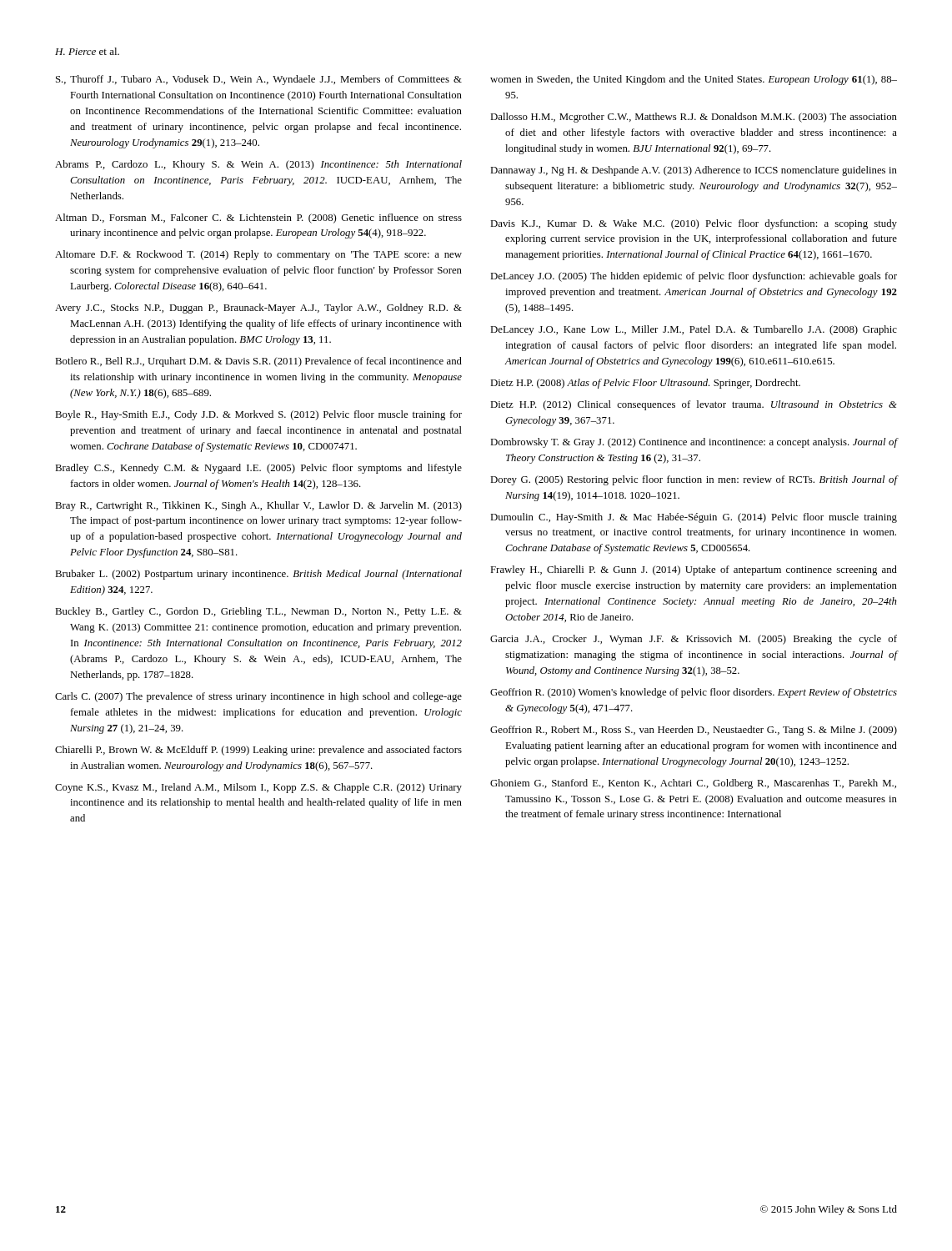Select the text block with the text "Frawley H., Chiarelli P. & Gunn"
952x1251 pixels.
tap(694, 594)
